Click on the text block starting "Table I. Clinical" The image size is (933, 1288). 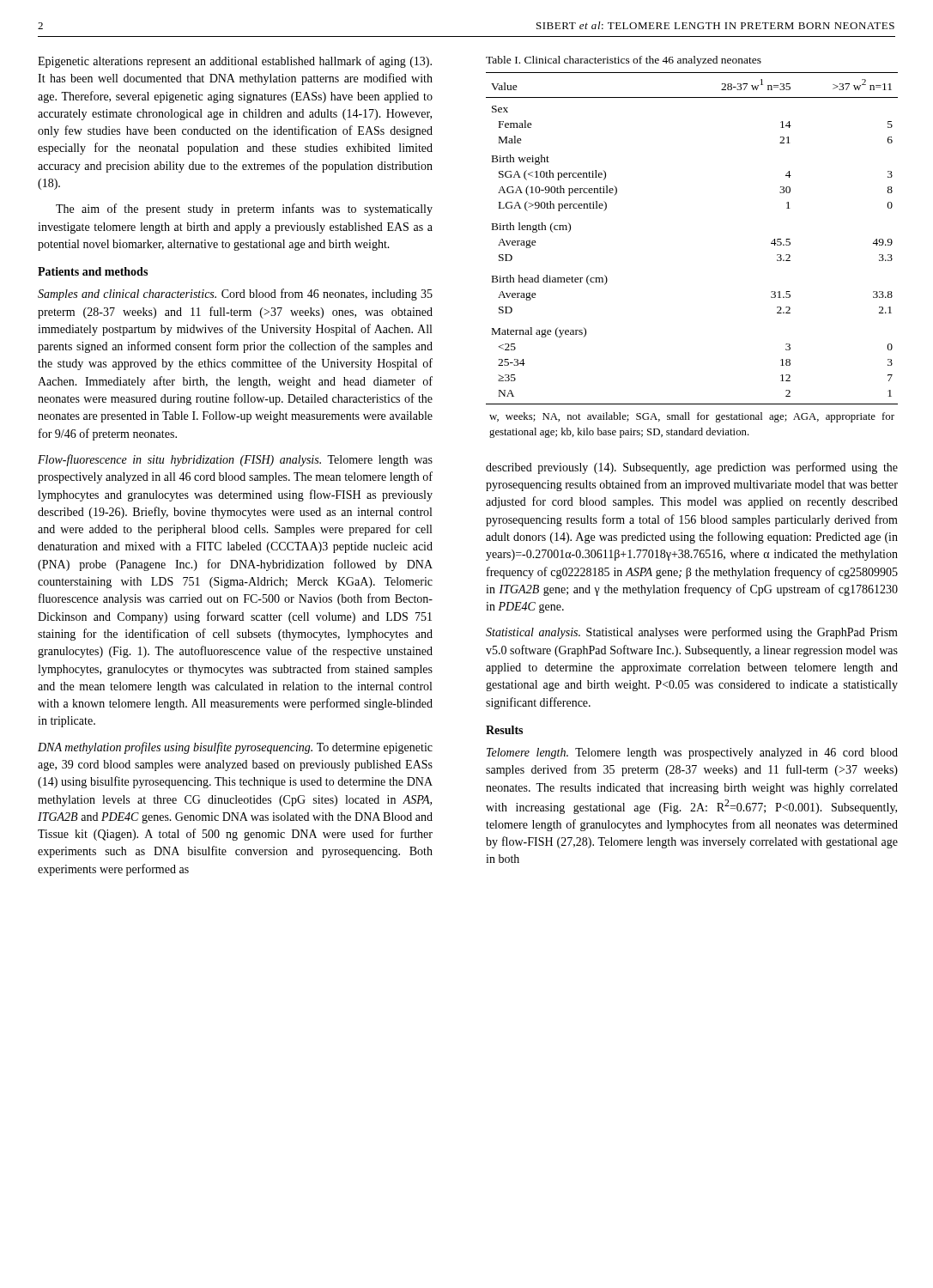click(x=624, y=60)
